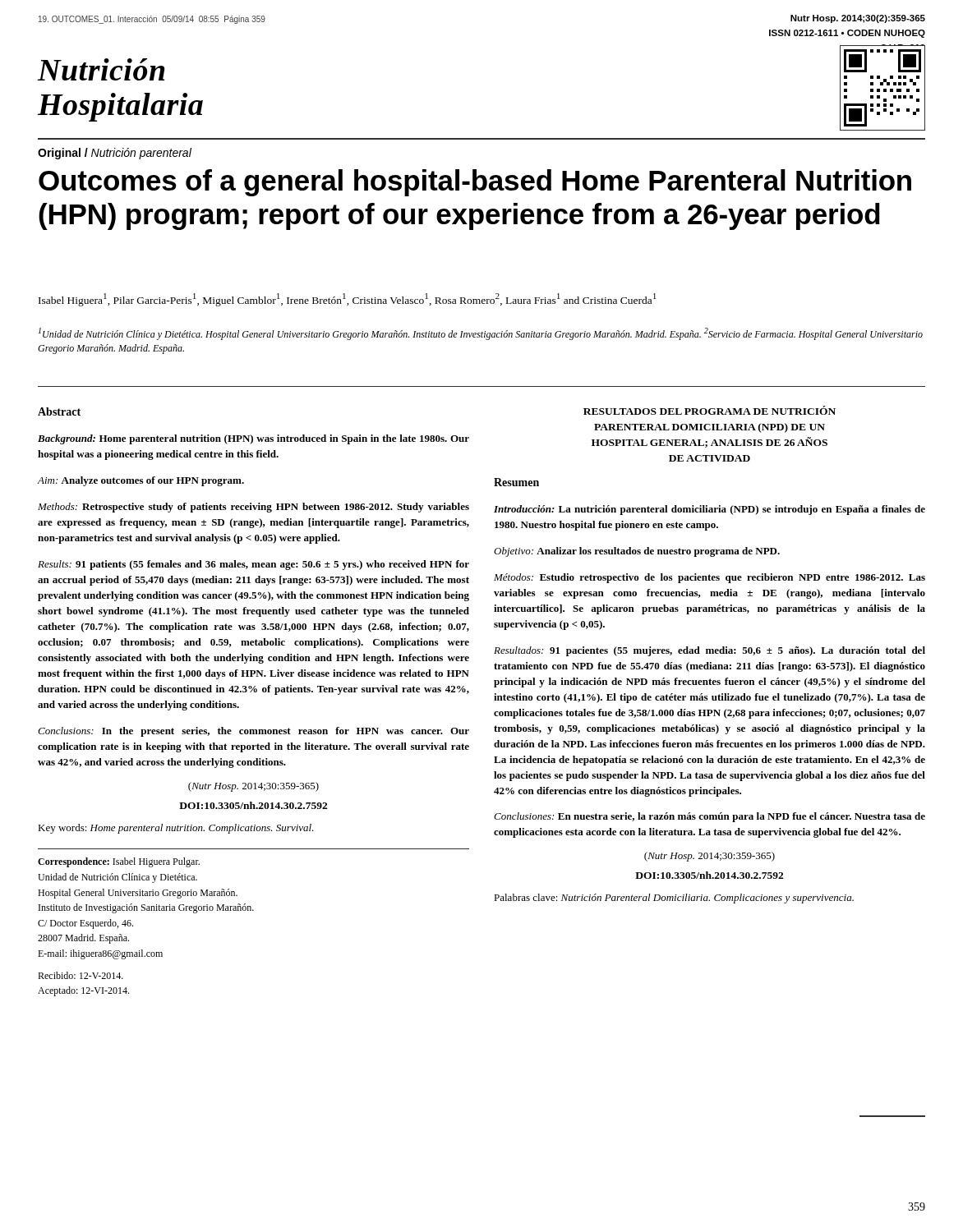Image resolution: width=963 pixels, height=1232 pixels.
Task: Locate the block of text that opens with "Background: Home parenteral nutrition (HPN) was introduced in"
Action: (253, 601)
